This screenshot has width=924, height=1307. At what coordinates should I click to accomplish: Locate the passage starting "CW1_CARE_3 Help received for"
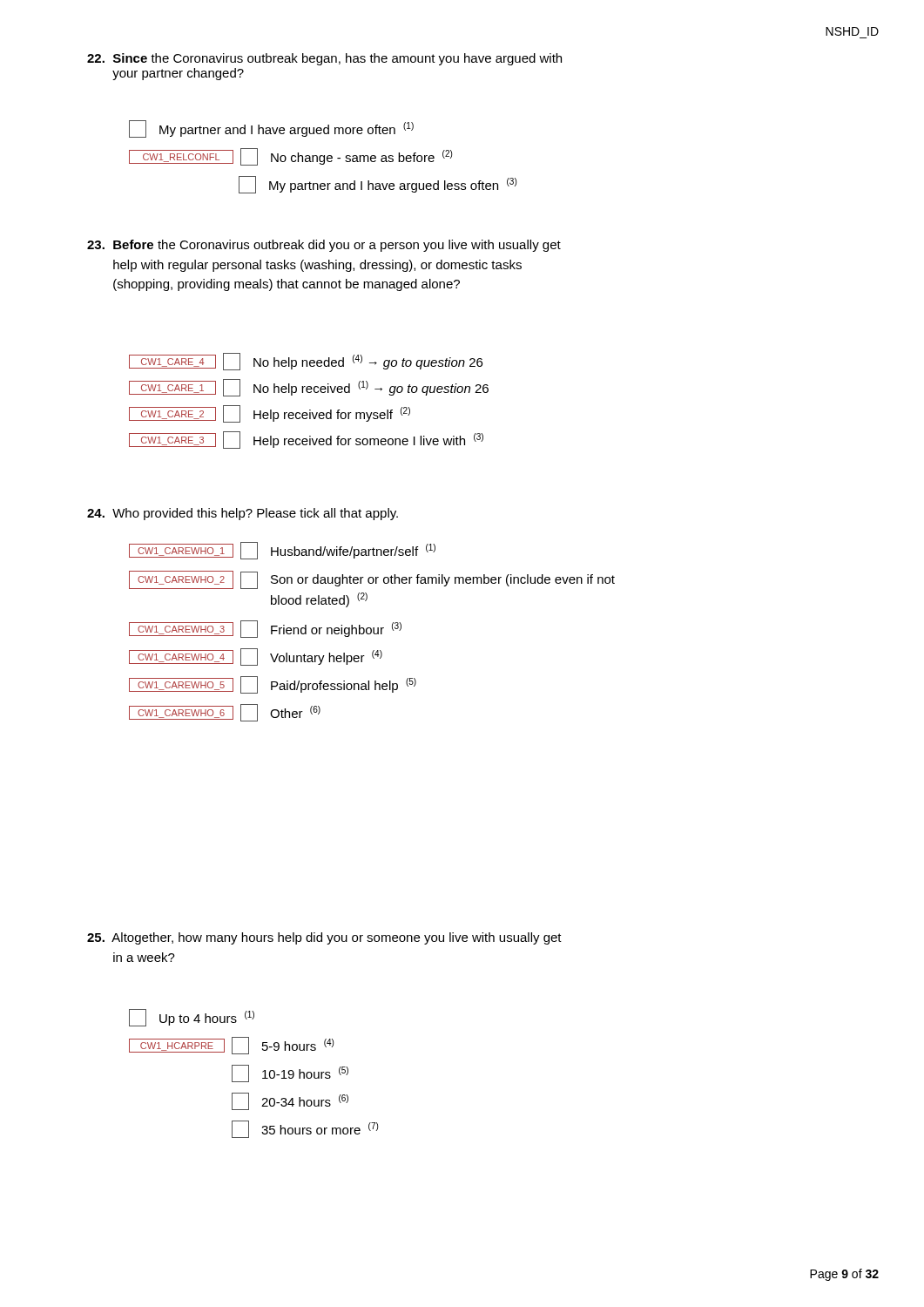pyautogui.click(x=306, y=440)
